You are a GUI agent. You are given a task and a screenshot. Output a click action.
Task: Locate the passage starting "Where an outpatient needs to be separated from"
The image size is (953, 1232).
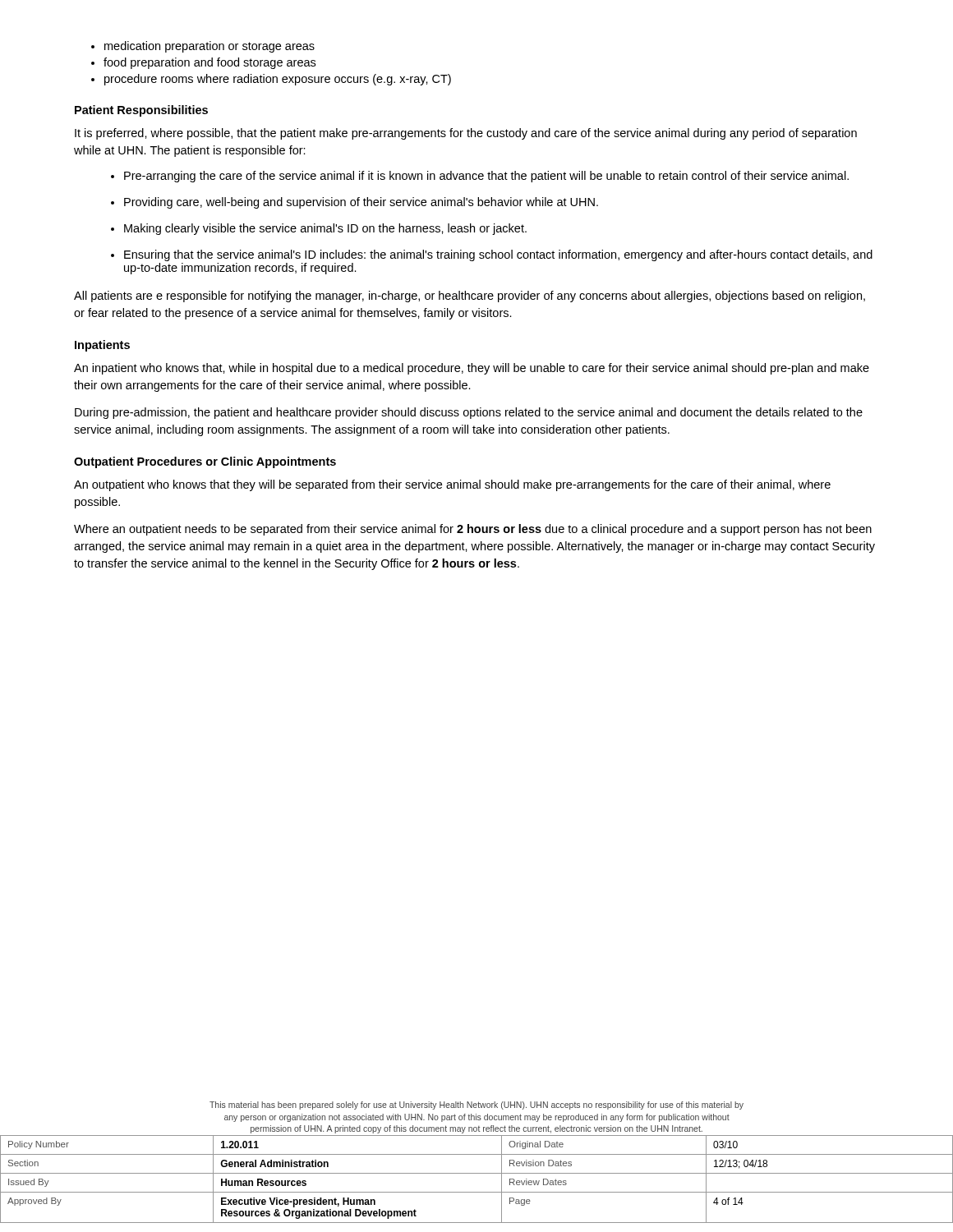tap(474, 546)
